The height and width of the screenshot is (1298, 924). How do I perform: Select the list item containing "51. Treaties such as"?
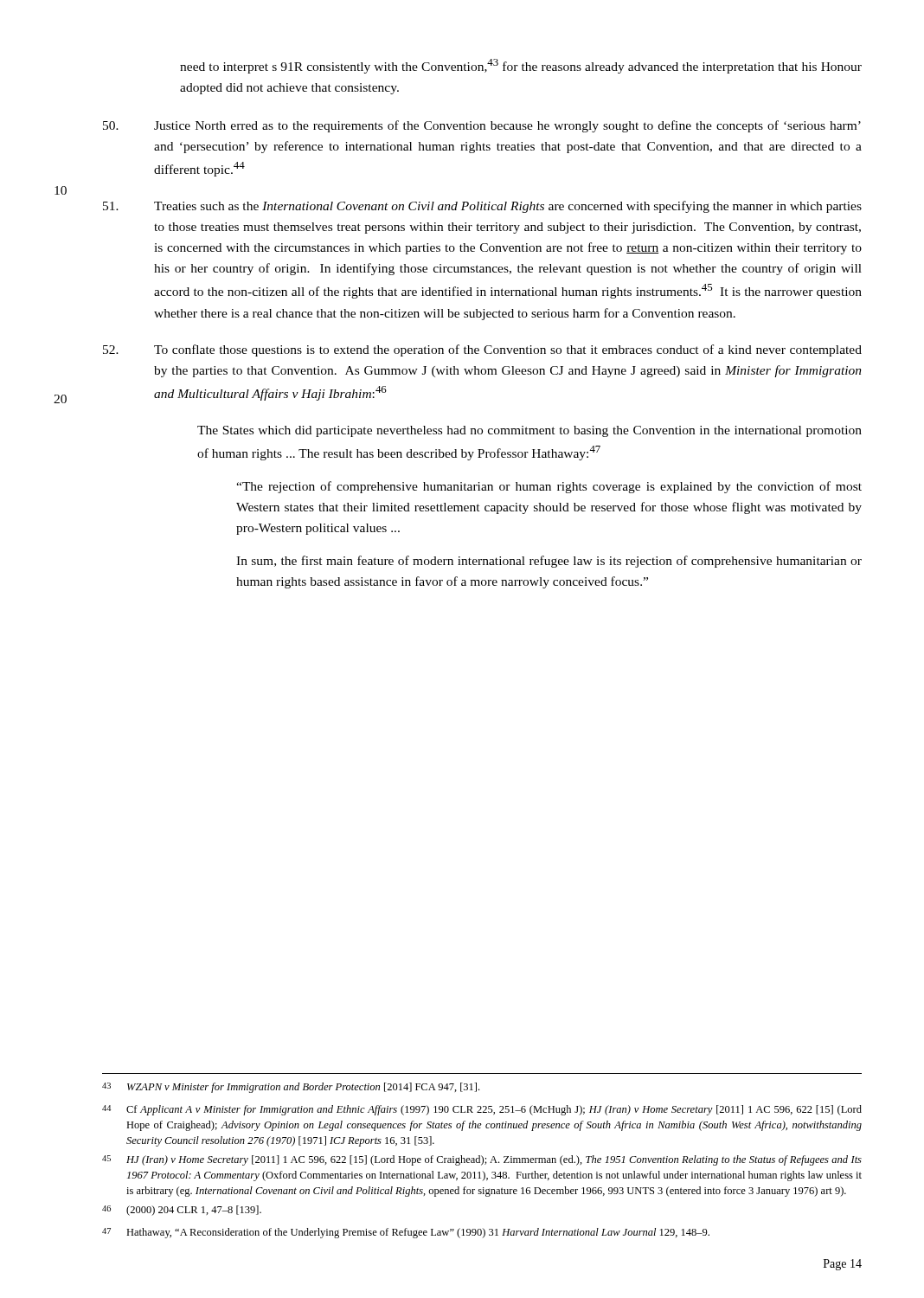(x=482, y=260)
